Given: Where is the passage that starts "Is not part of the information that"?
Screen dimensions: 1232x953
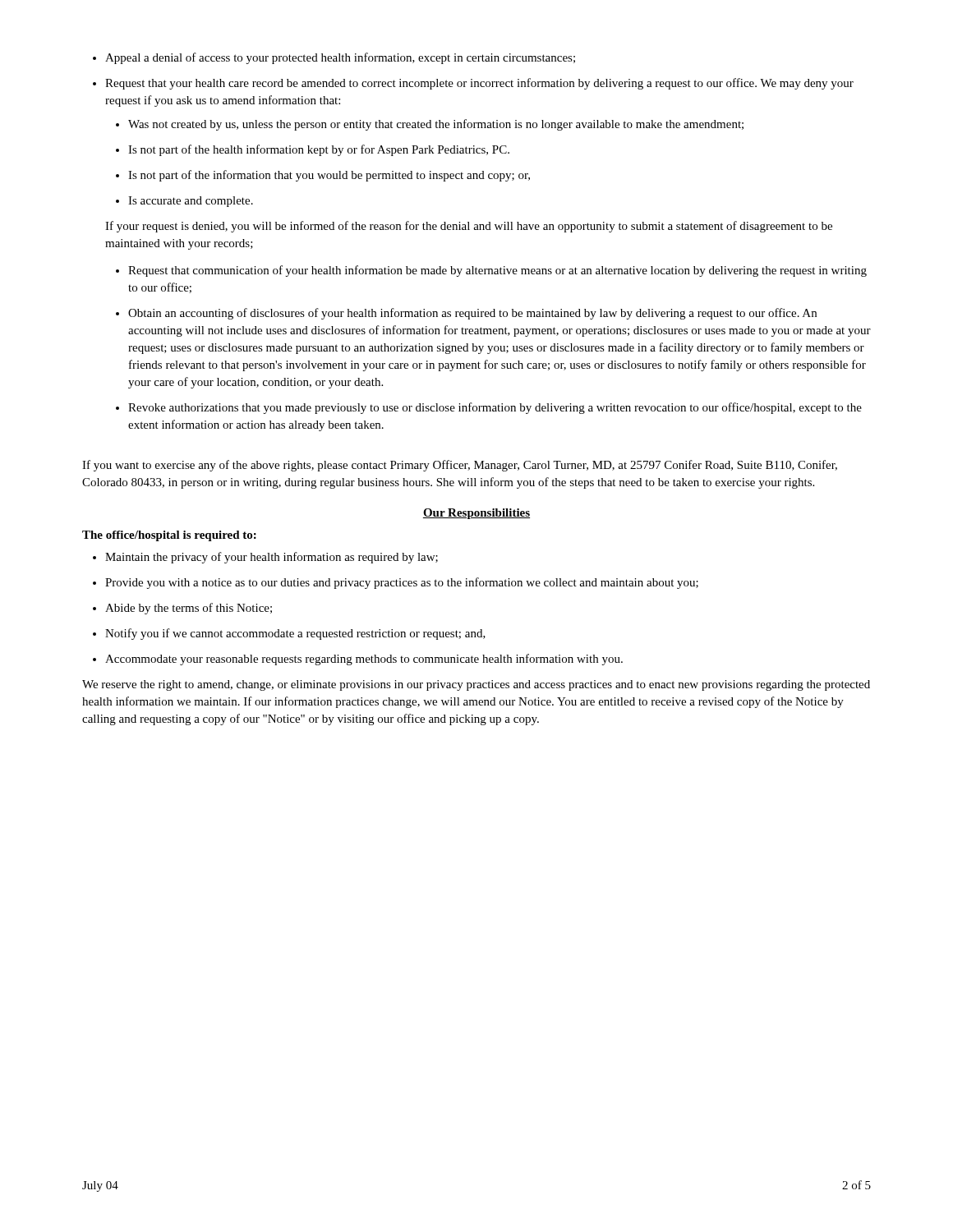Looking at the screenshot, I should click(x=329, y=175).
